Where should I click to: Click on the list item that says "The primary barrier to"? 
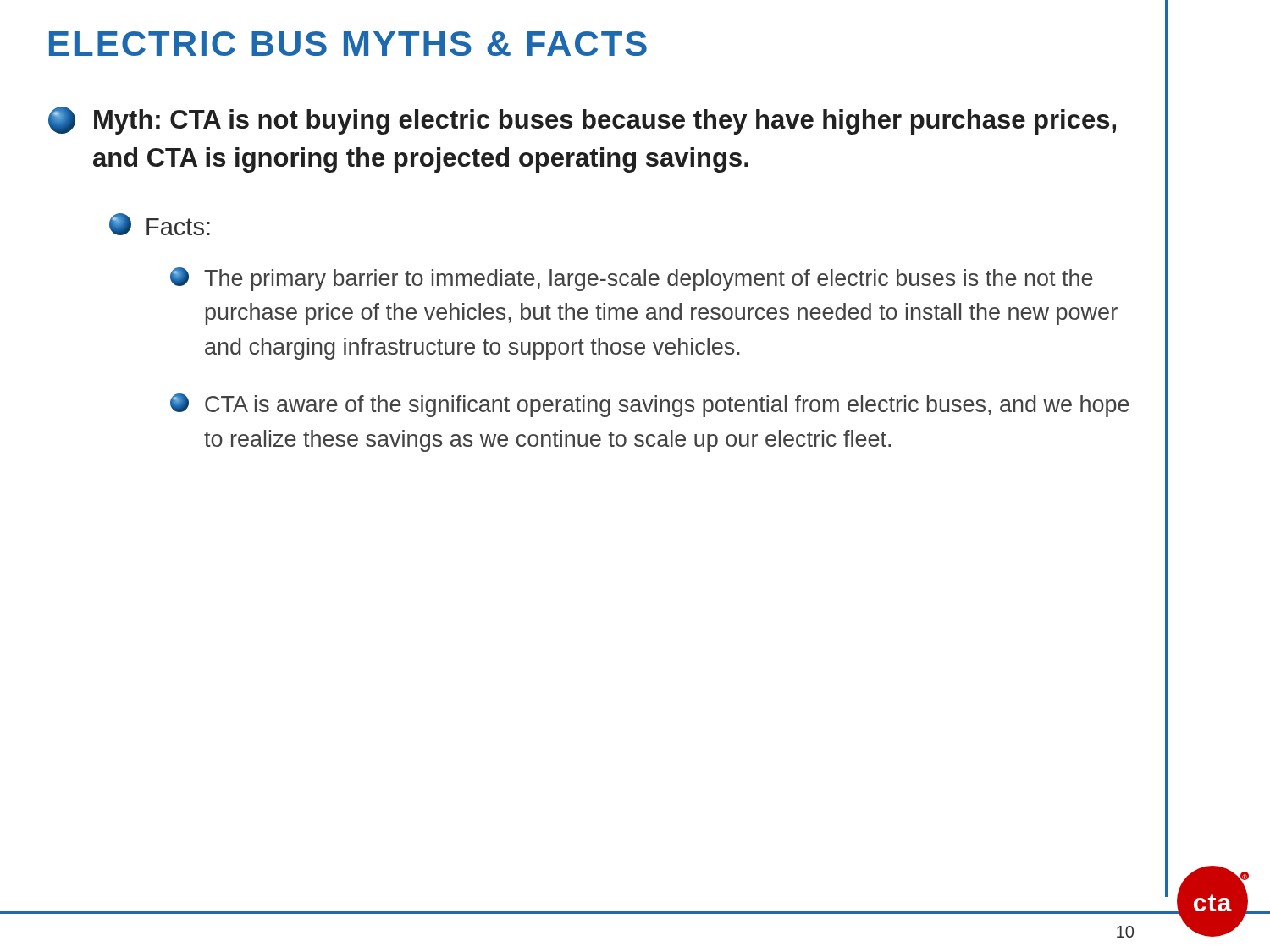coord(652,313)
